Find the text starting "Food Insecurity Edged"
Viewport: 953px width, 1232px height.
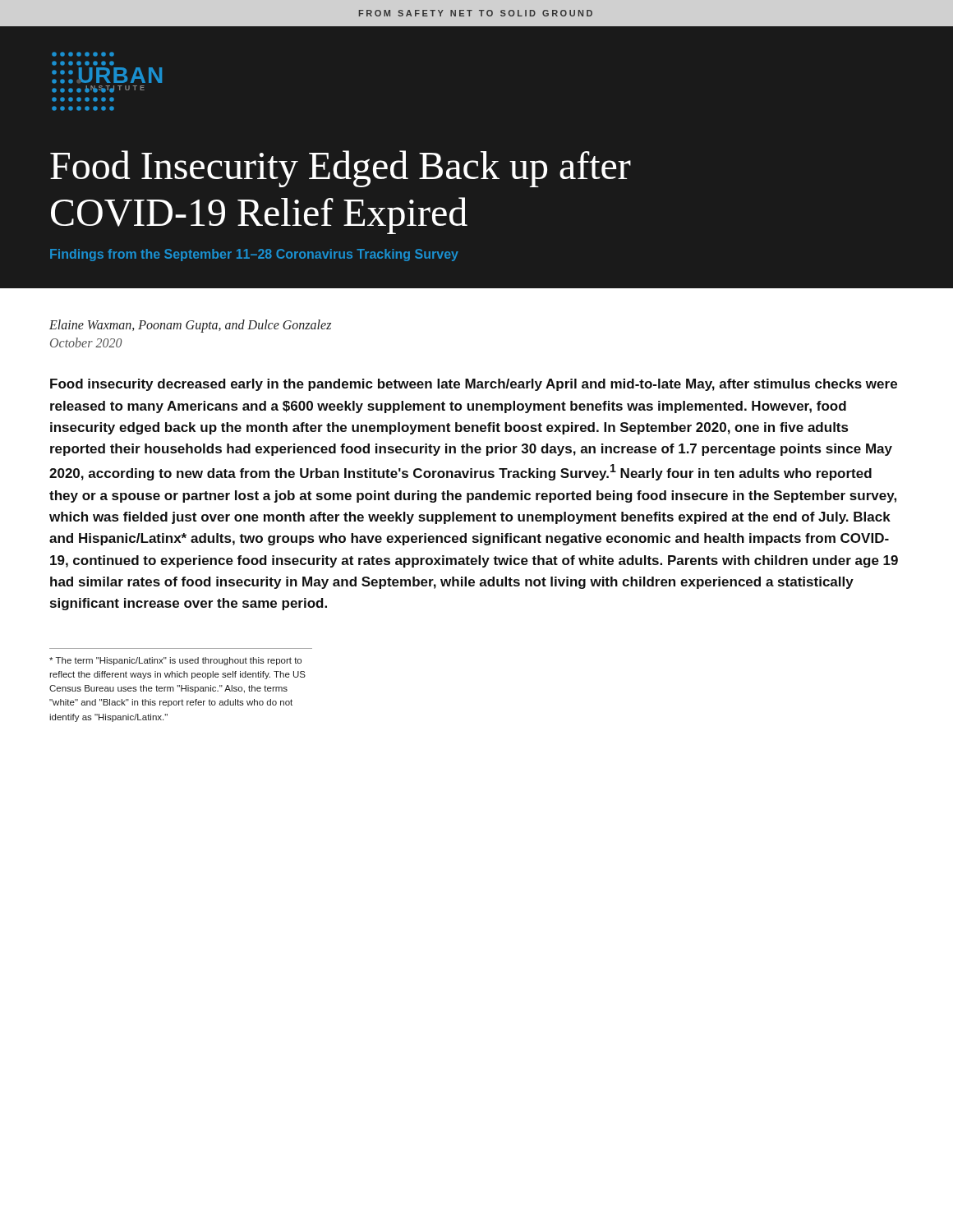(x=340, y=189)
